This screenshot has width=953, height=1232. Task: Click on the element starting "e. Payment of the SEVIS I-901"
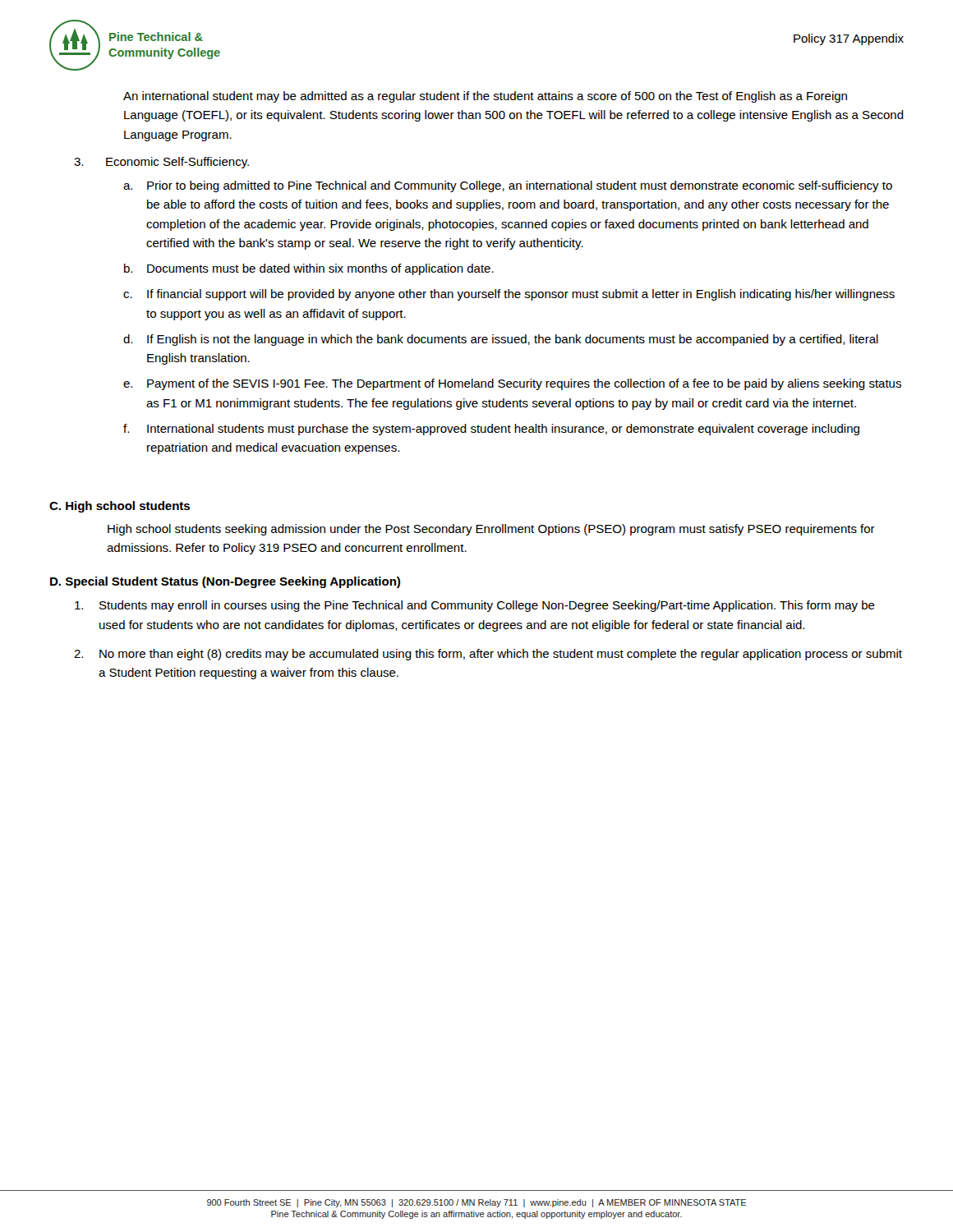click(x=513, y=393)
